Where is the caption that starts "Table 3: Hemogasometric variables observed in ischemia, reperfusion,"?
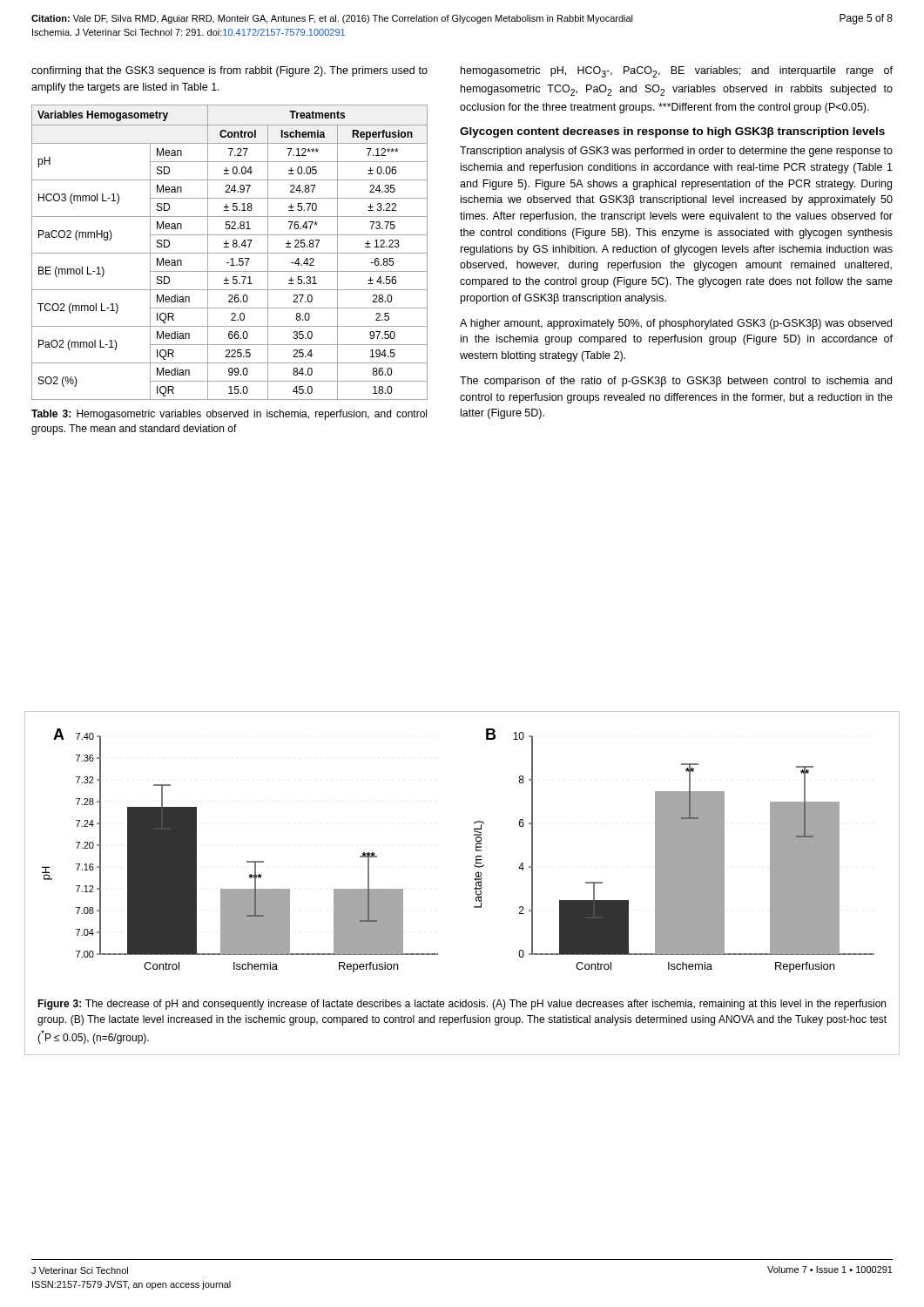924x1307 pixels. [x=229, y=421]
